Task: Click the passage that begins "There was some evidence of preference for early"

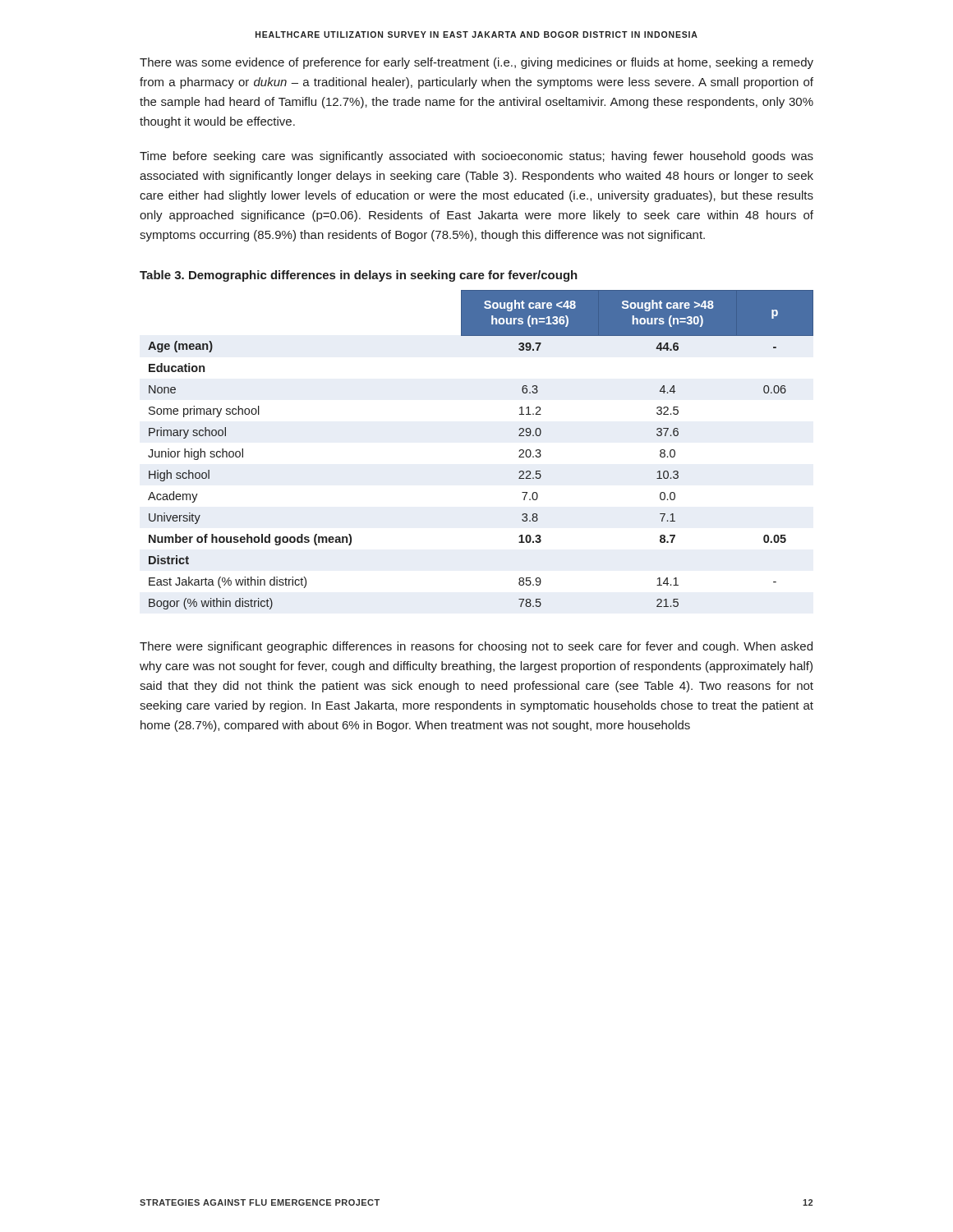Action: click(476, 92)
